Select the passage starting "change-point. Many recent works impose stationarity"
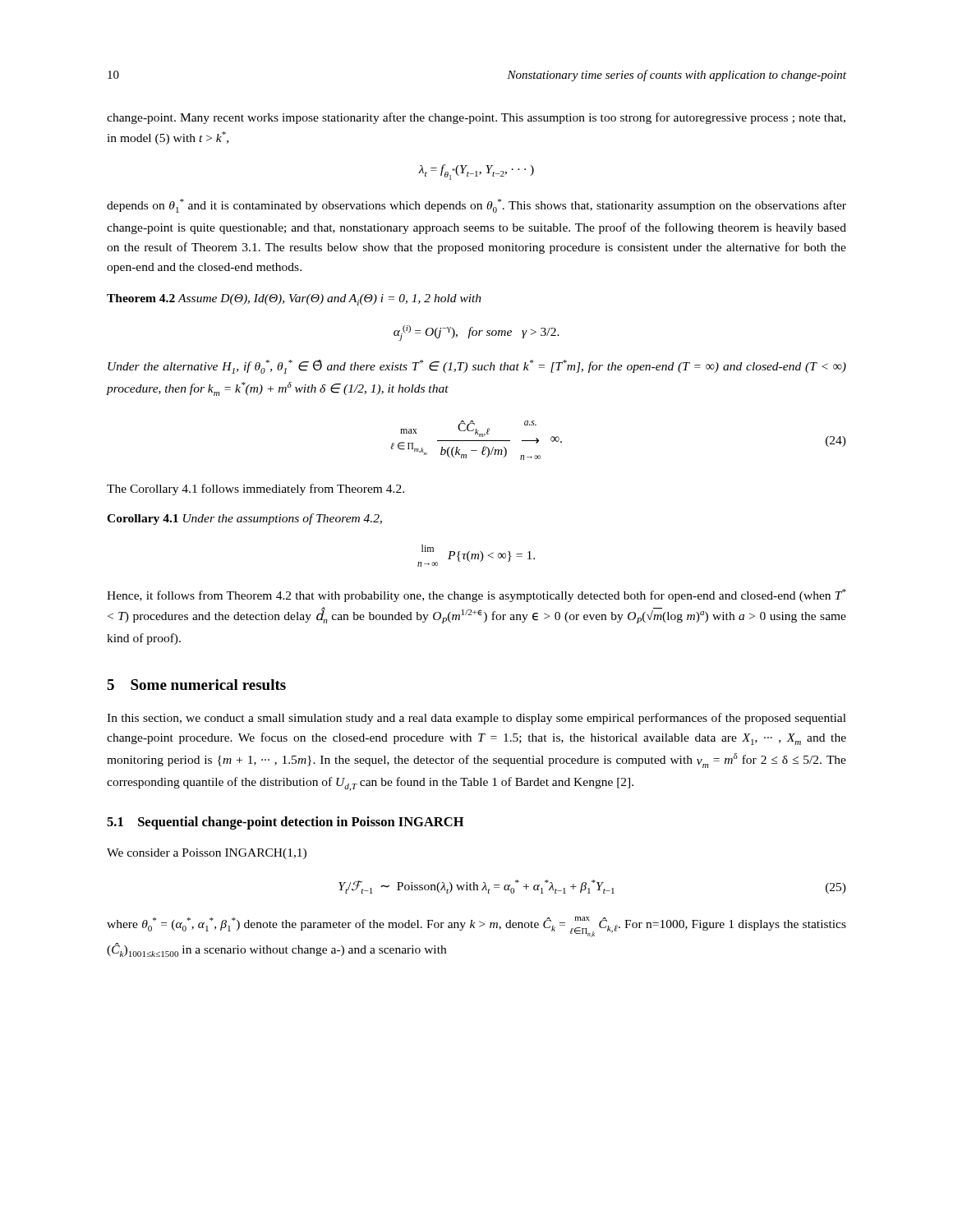The height and width of the screenshot is (1232, 953). pos(476,128)
